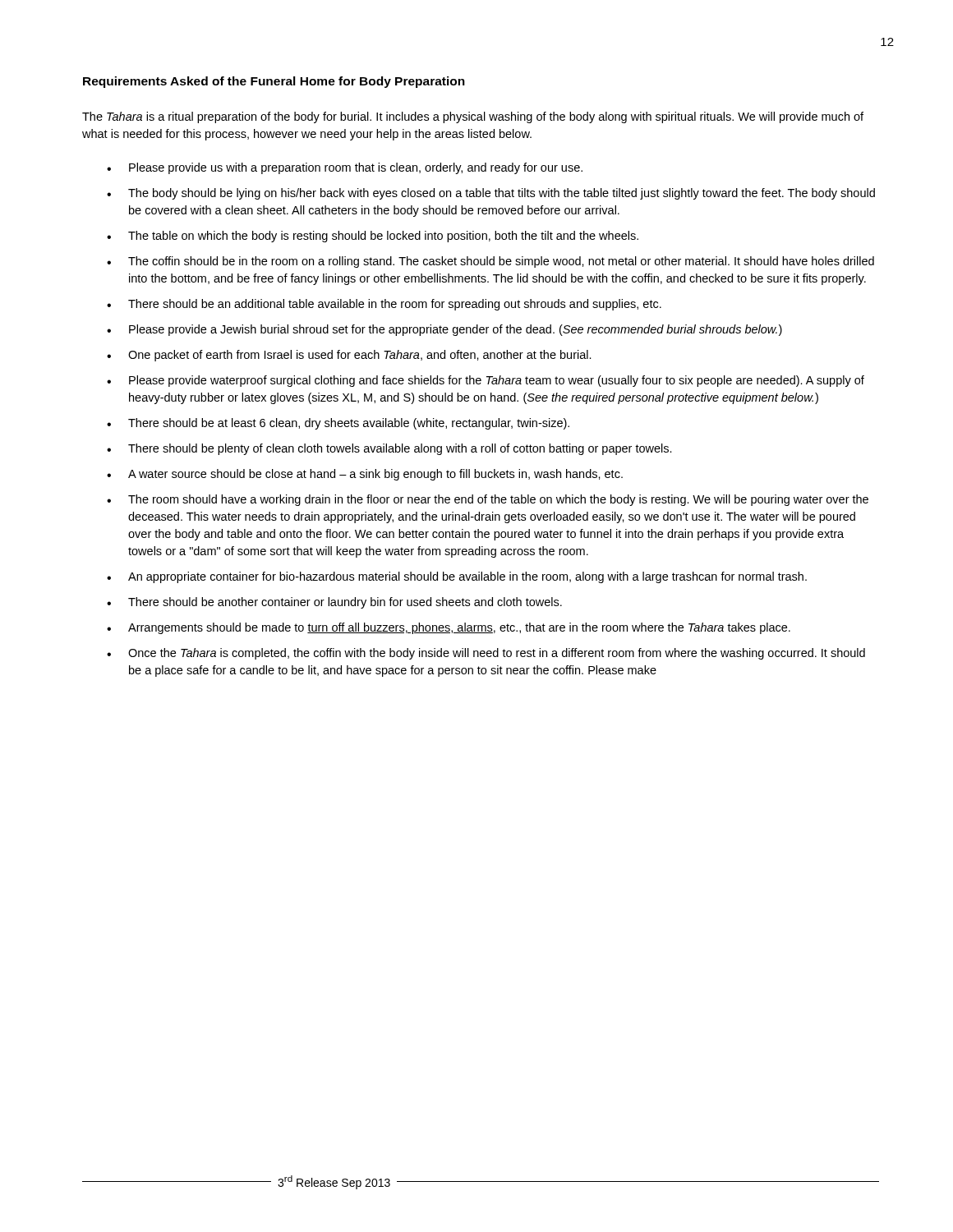Find the element starting "Arrangements should be made to turn off all"

point(460,628)
